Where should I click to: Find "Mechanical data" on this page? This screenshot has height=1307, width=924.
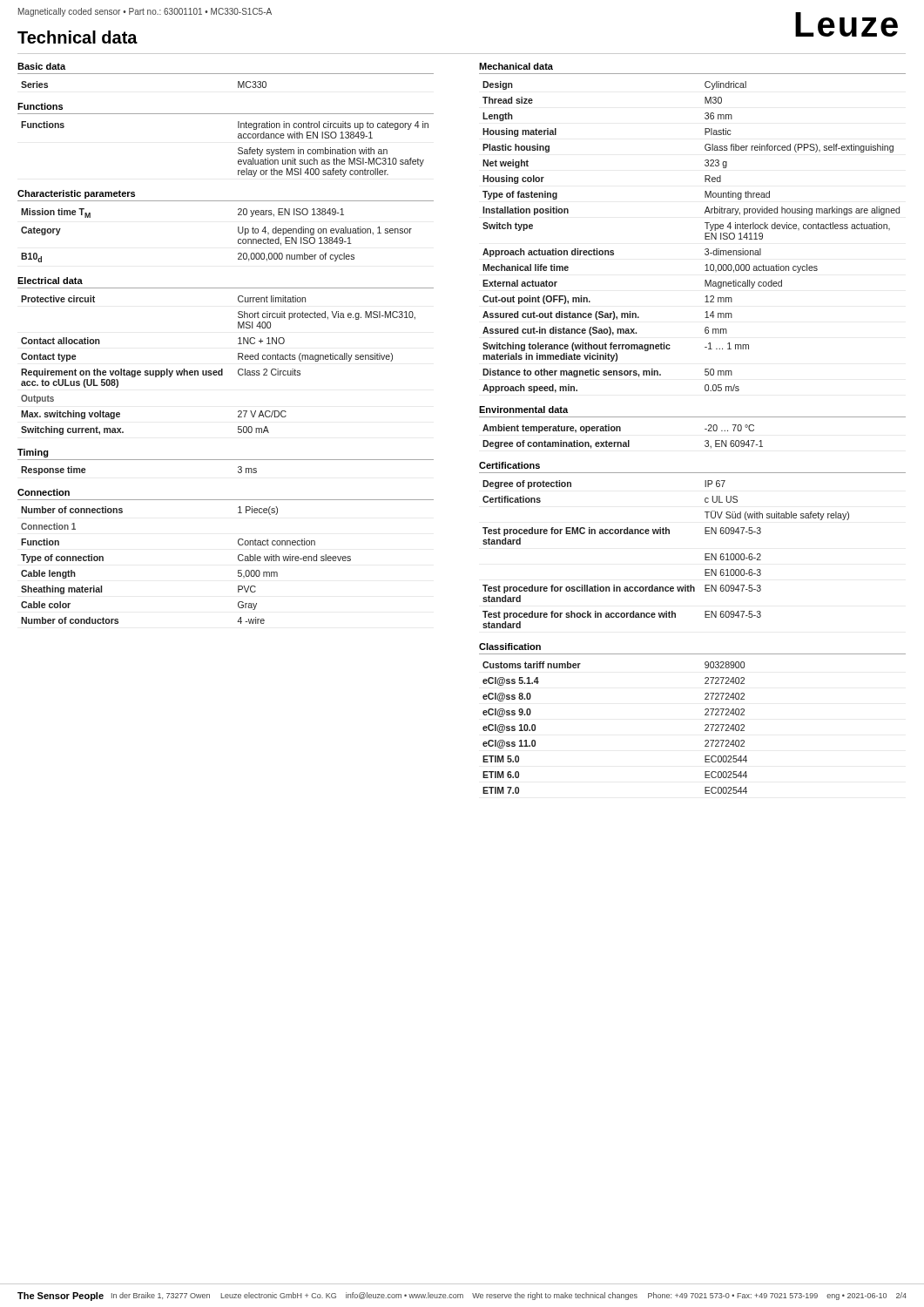516,66
